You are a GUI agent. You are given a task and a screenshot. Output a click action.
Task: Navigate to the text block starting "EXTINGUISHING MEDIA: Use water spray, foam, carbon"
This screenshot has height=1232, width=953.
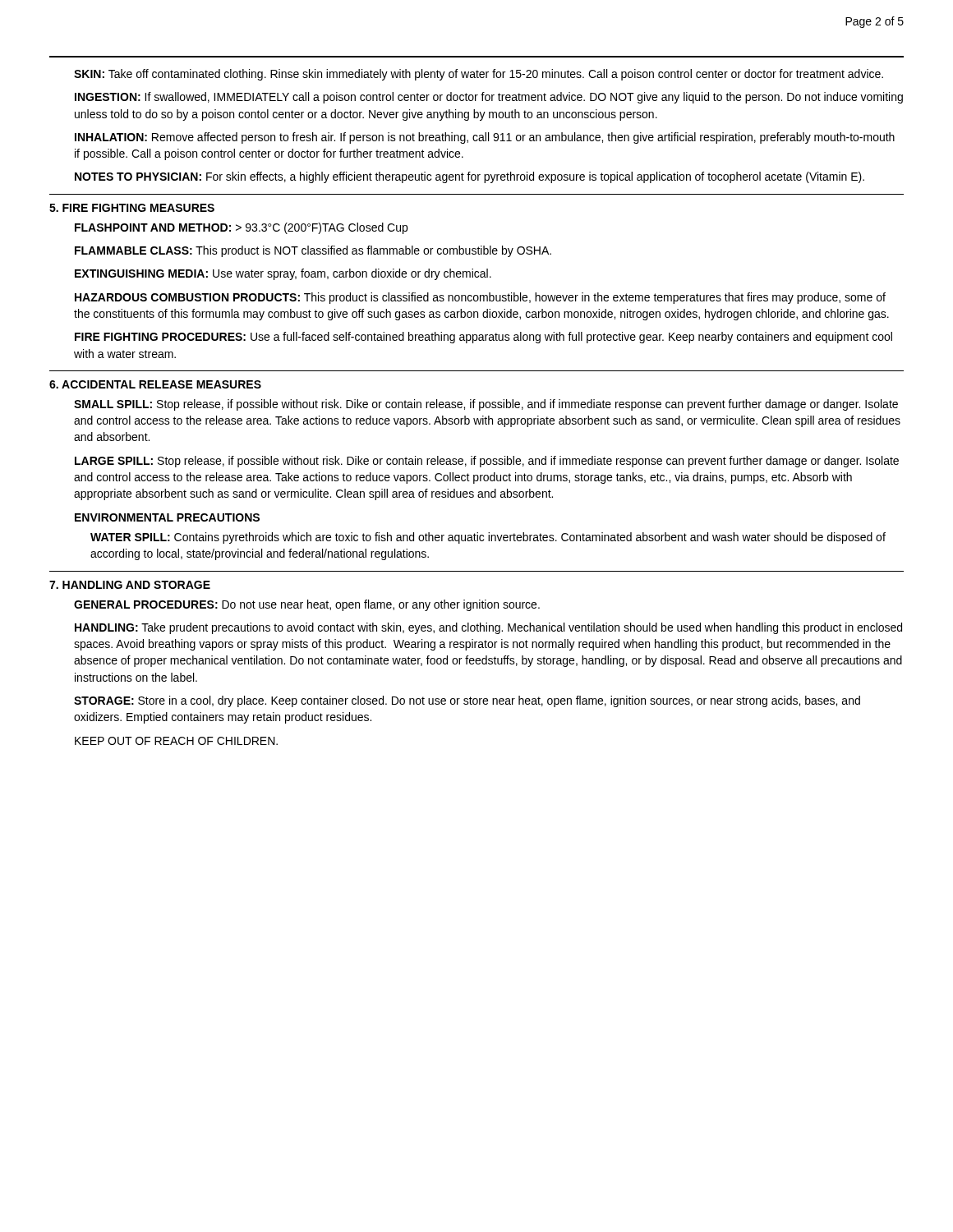(x=283, y=274)
